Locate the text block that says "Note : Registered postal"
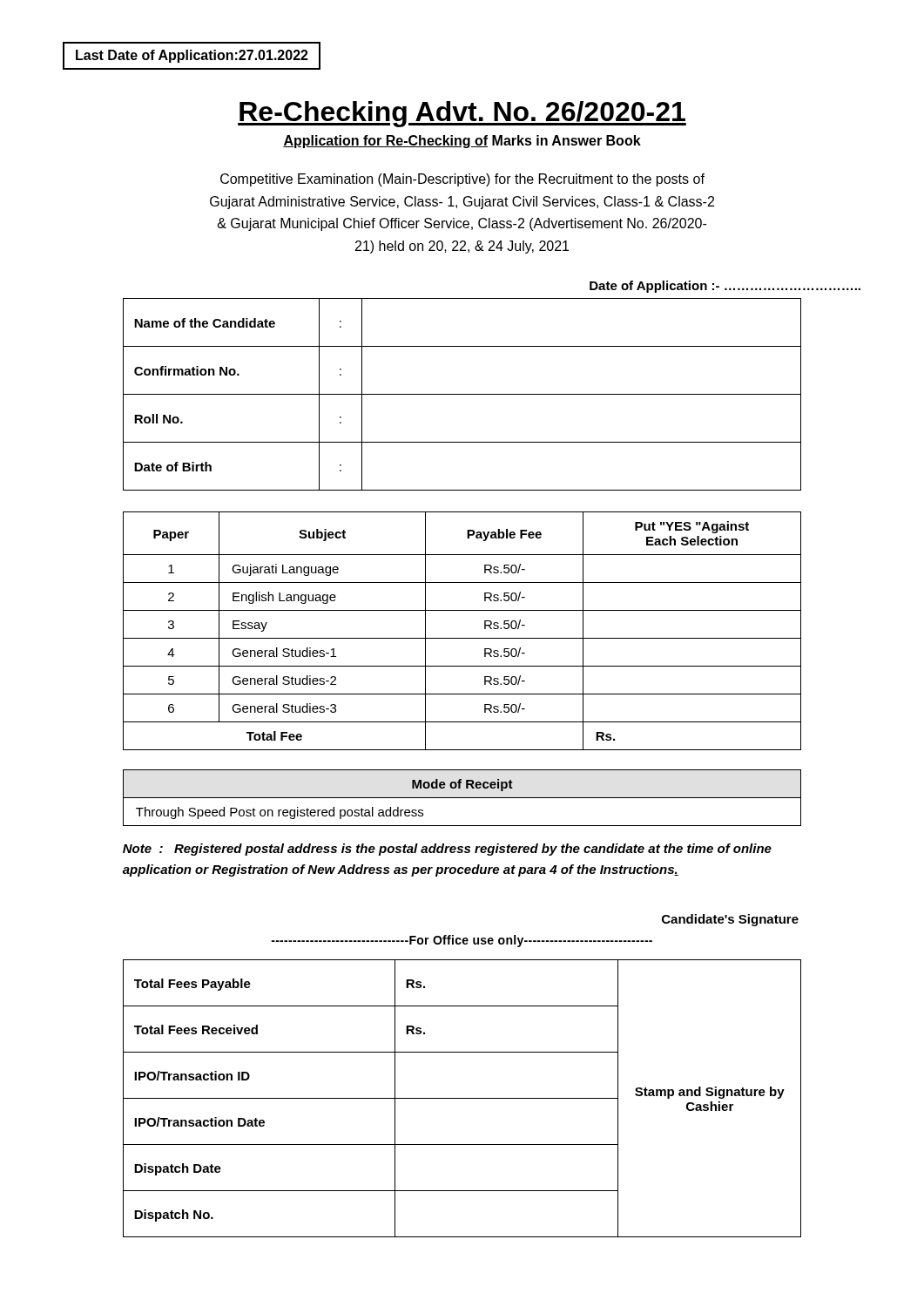The height and width of the screenshot is (1307, 924). pyautogui.click(x=447, y=859)
